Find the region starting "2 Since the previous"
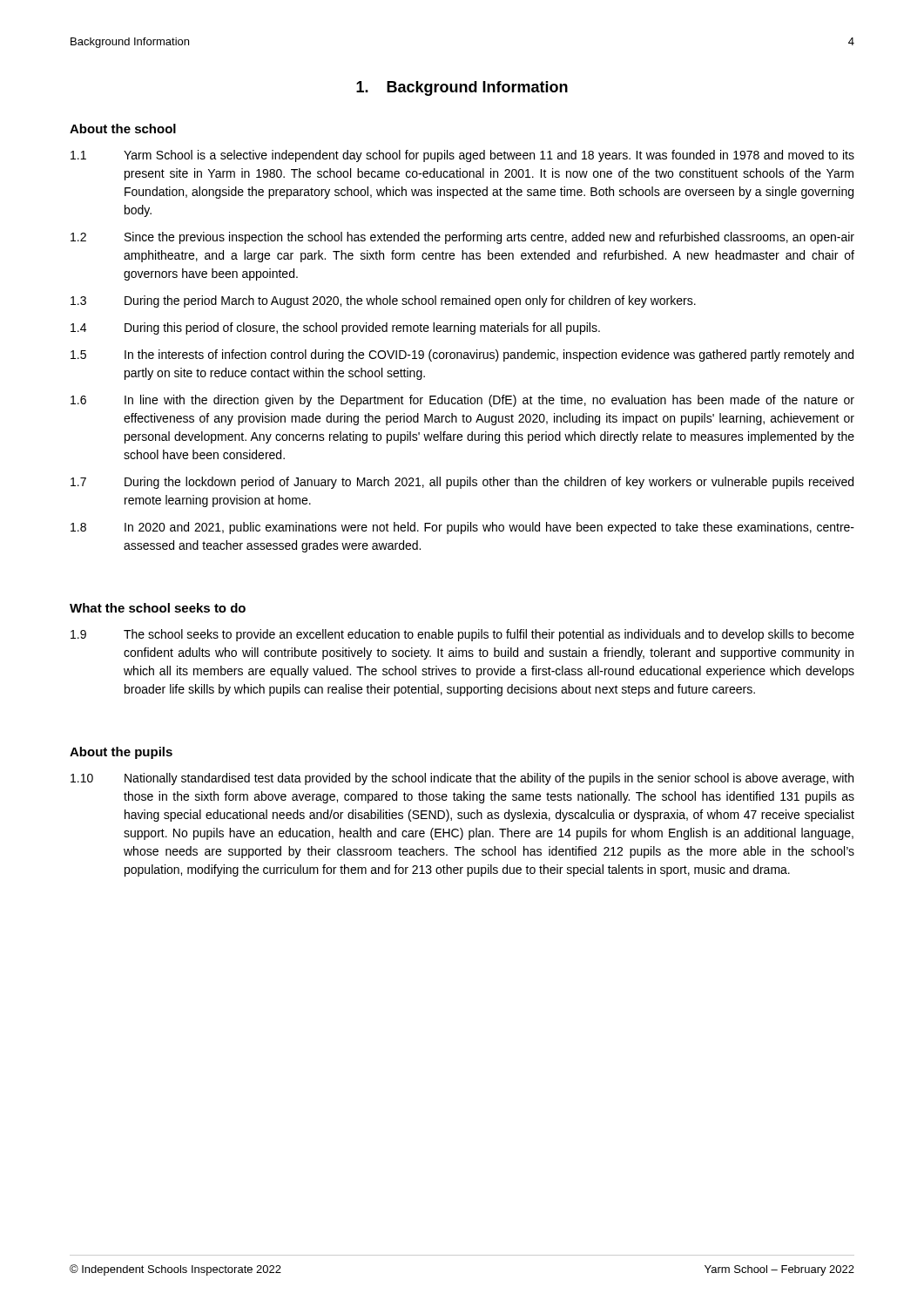 point(462,256)
